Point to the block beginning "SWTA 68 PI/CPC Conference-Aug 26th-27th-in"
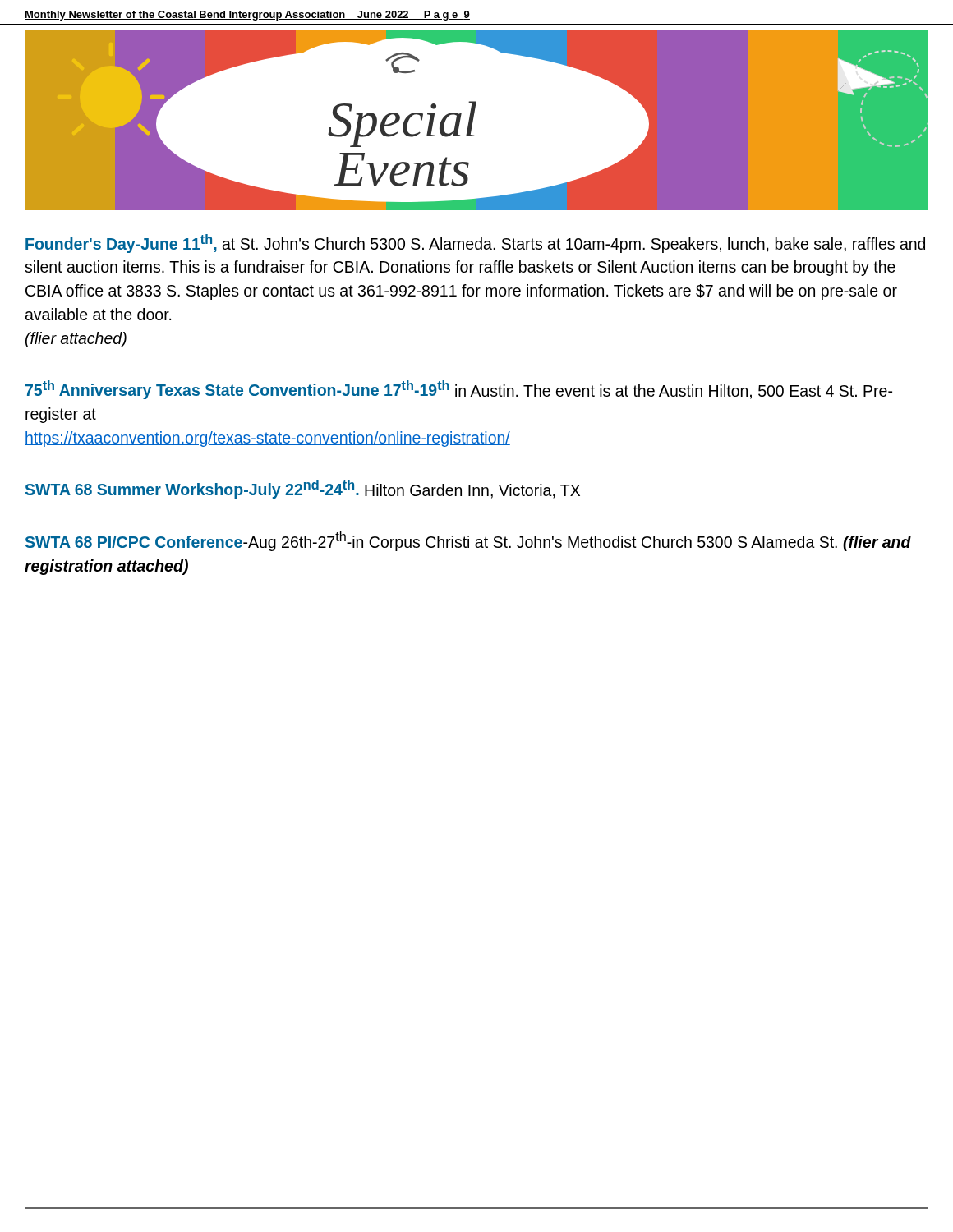This screenshot has height=1232, width=953. [468, 552]
